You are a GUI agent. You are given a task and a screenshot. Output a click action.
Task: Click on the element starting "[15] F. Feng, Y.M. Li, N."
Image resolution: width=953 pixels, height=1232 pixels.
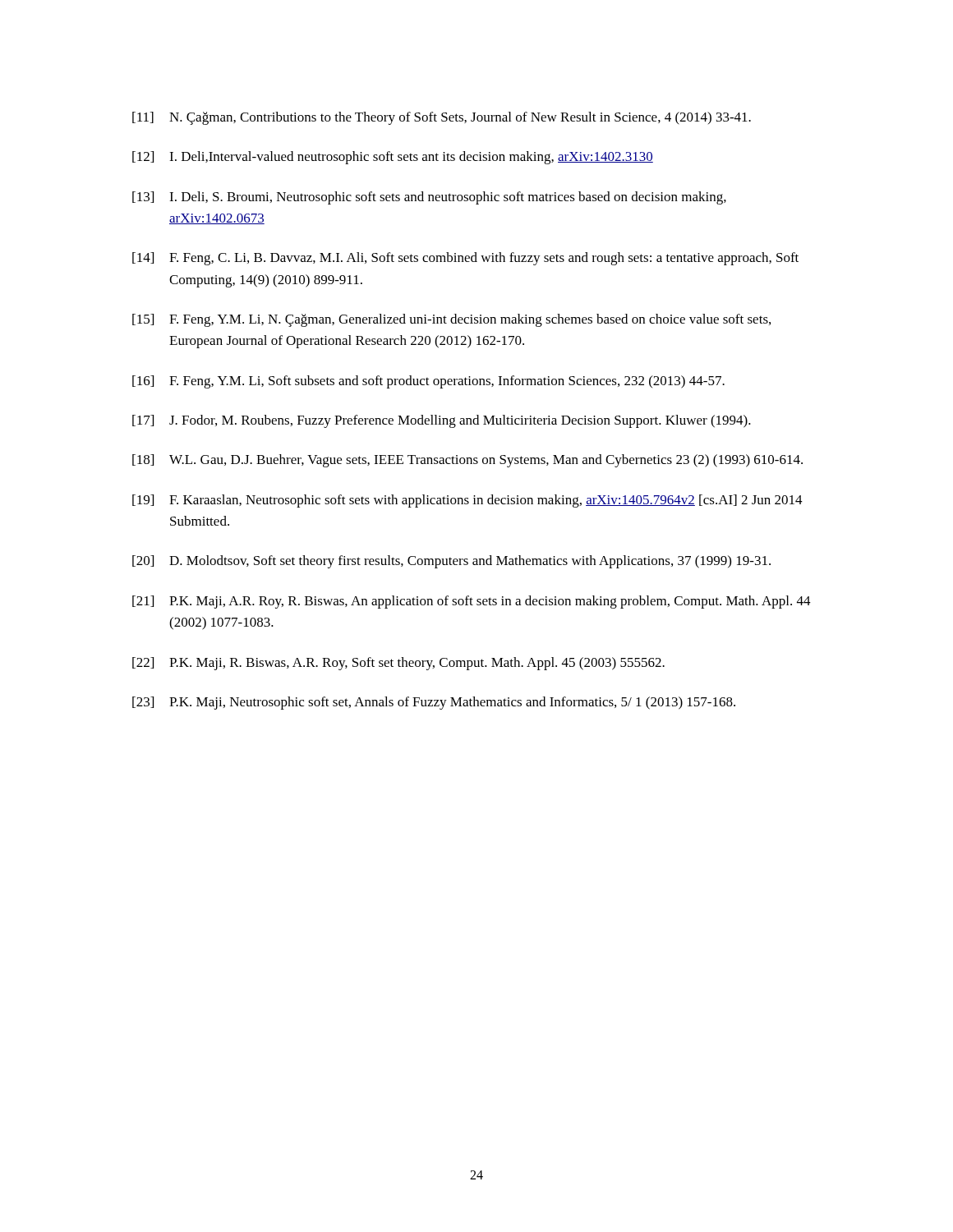coord(476,330)
